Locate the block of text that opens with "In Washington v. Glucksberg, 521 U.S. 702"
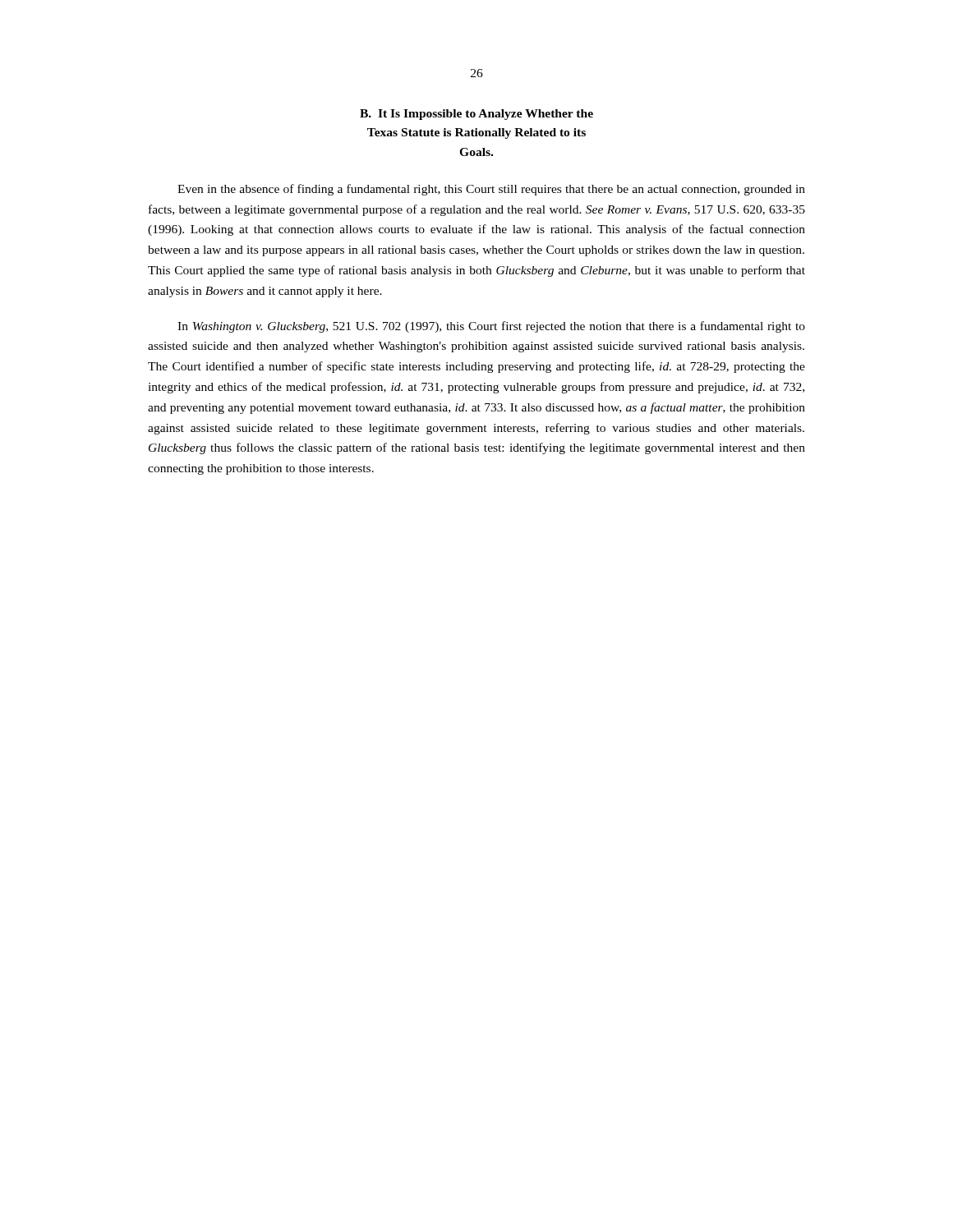 click(x=476, y=397)
